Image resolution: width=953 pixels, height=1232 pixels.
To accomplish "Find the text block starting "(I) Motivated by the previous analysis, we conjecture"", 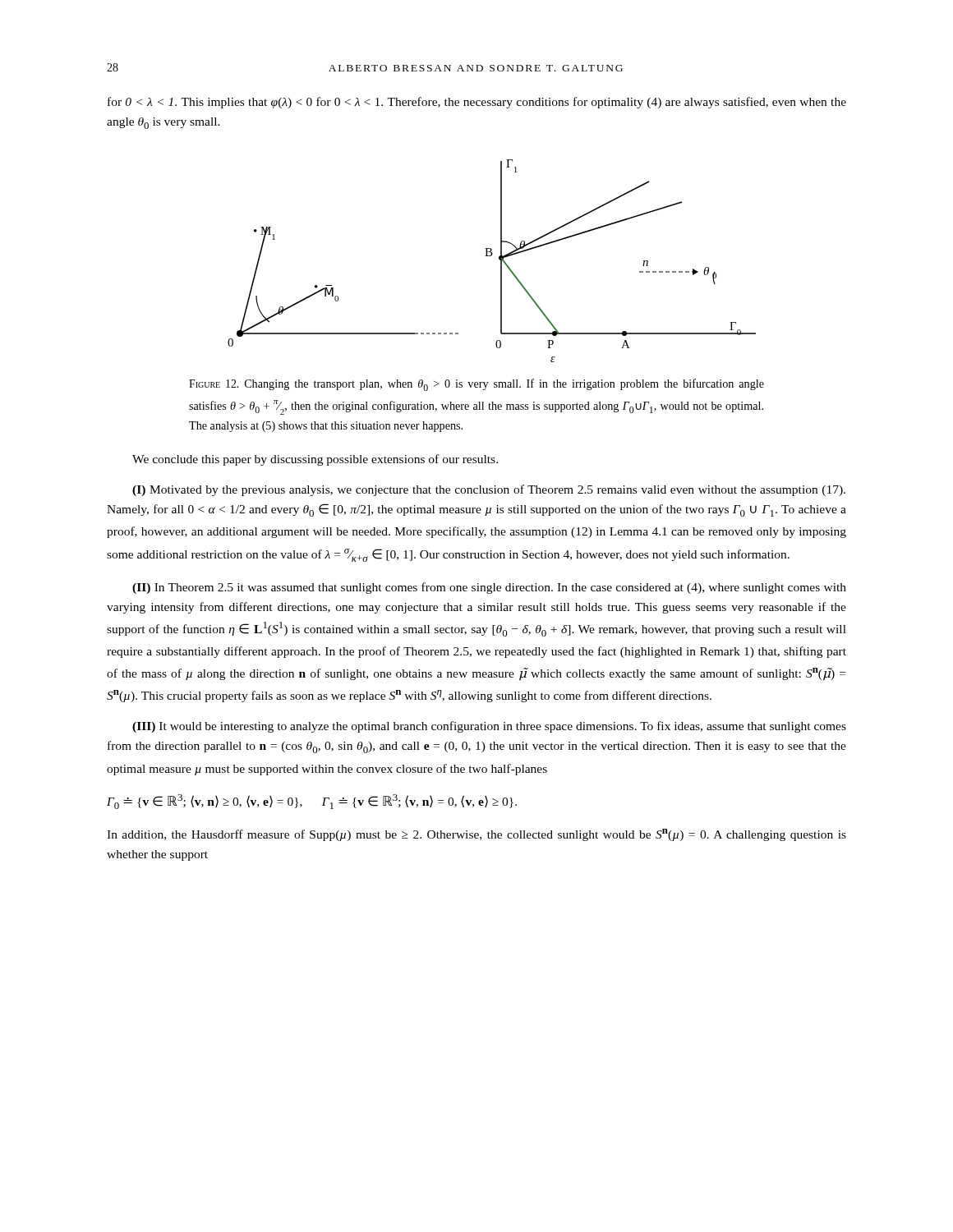I will (x=476, y=523).
